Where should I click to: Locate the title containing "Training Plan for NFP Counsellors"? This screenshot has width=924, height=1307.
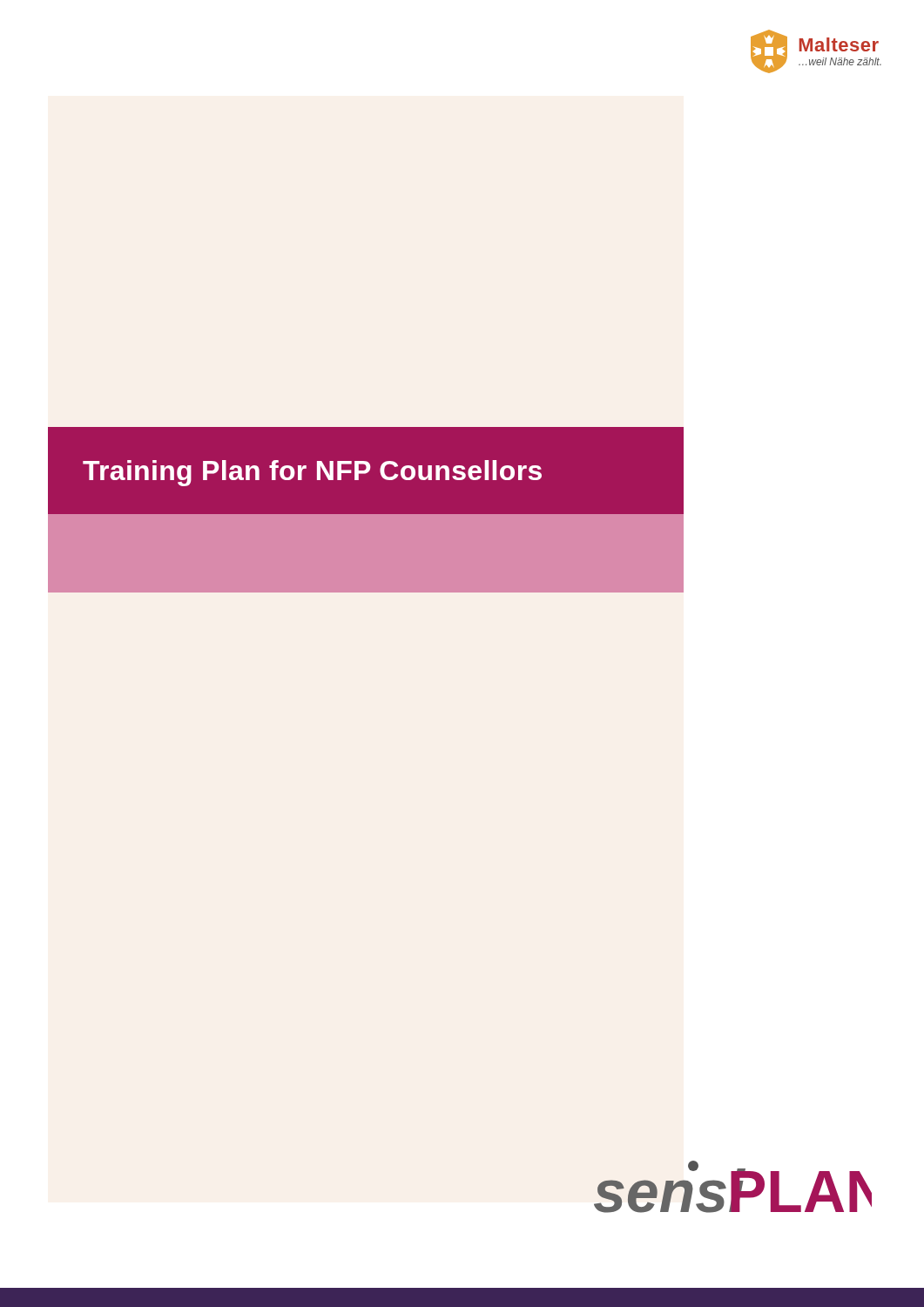tap(313, 471)
